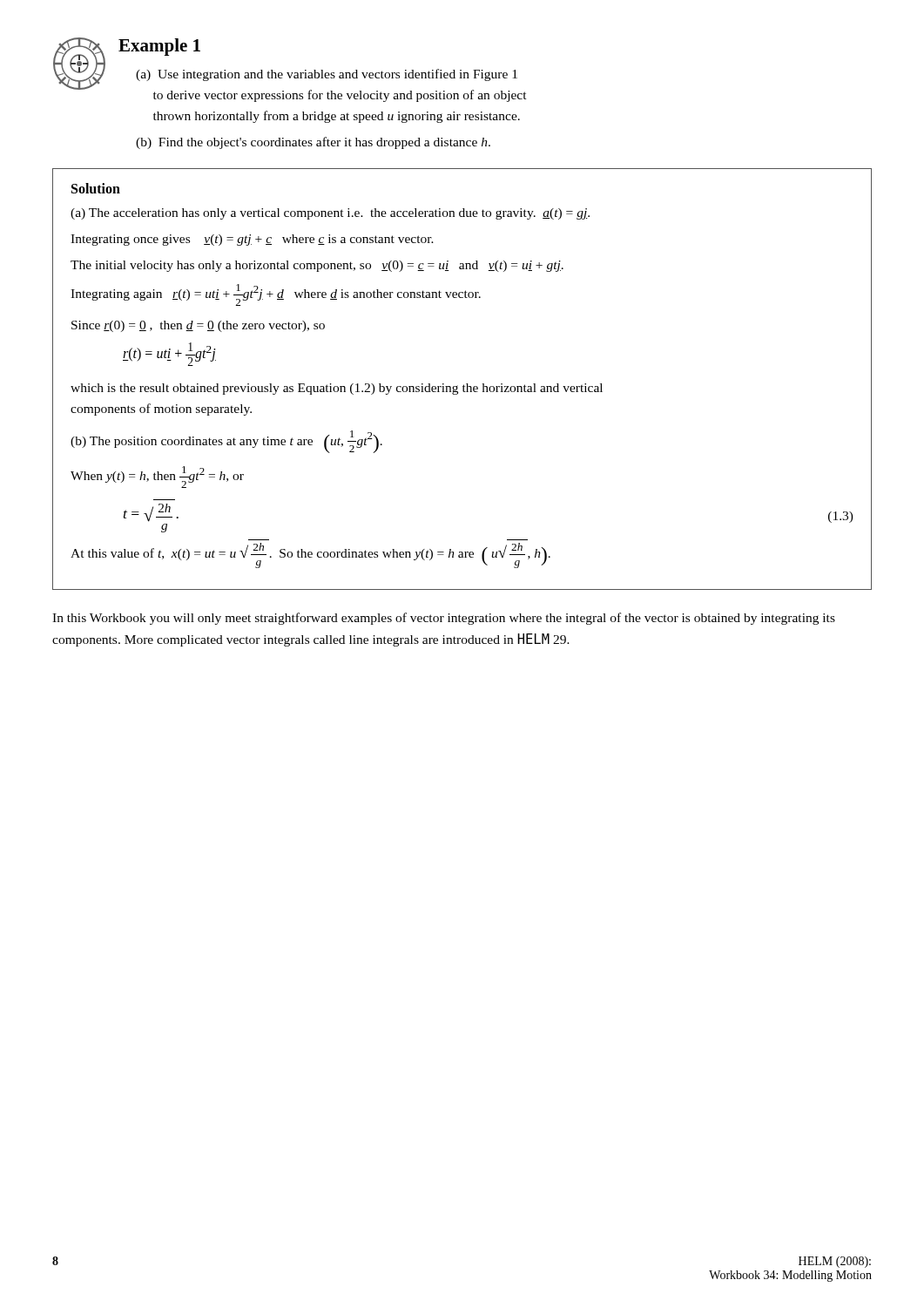Find a logo
This screenshot has width=924, height=1307.
click(x=79, y=65)
